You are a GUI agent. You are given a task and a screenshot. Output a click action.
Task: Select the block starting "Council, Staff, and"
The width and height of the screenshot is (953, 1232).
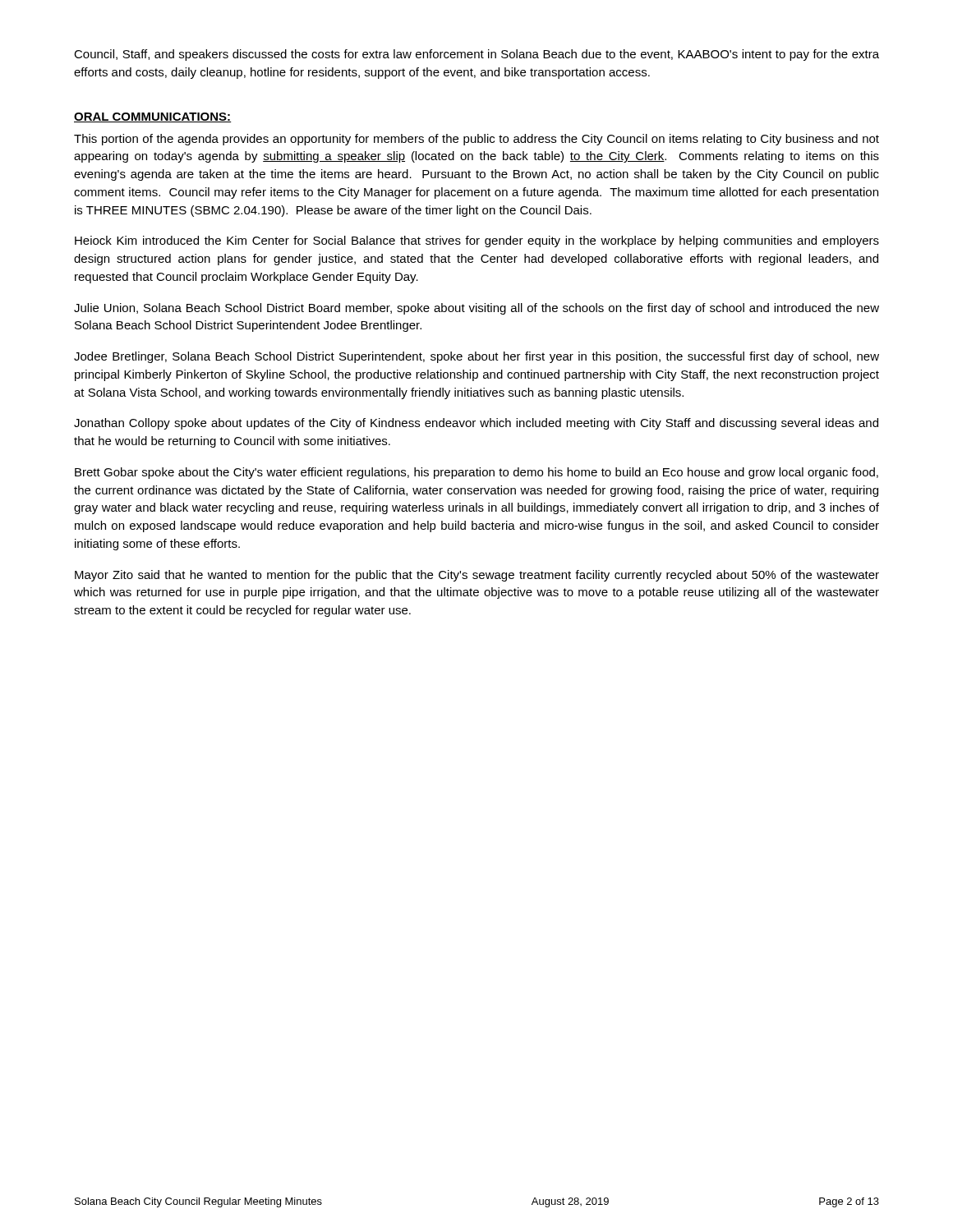click(476, 63)
